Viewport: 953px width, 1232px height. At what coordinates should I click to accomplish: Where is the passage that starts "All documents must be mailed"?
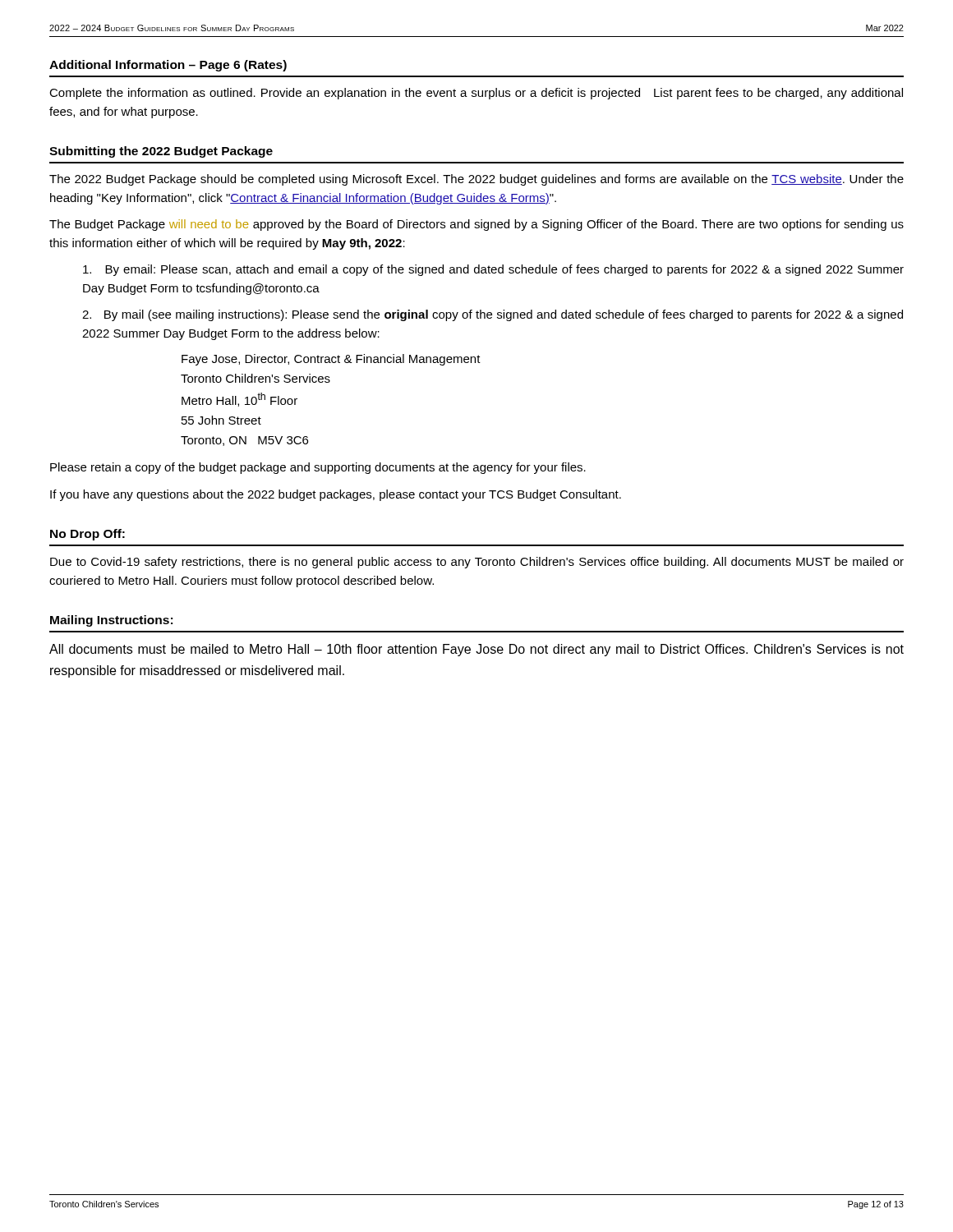coord(476,660)
